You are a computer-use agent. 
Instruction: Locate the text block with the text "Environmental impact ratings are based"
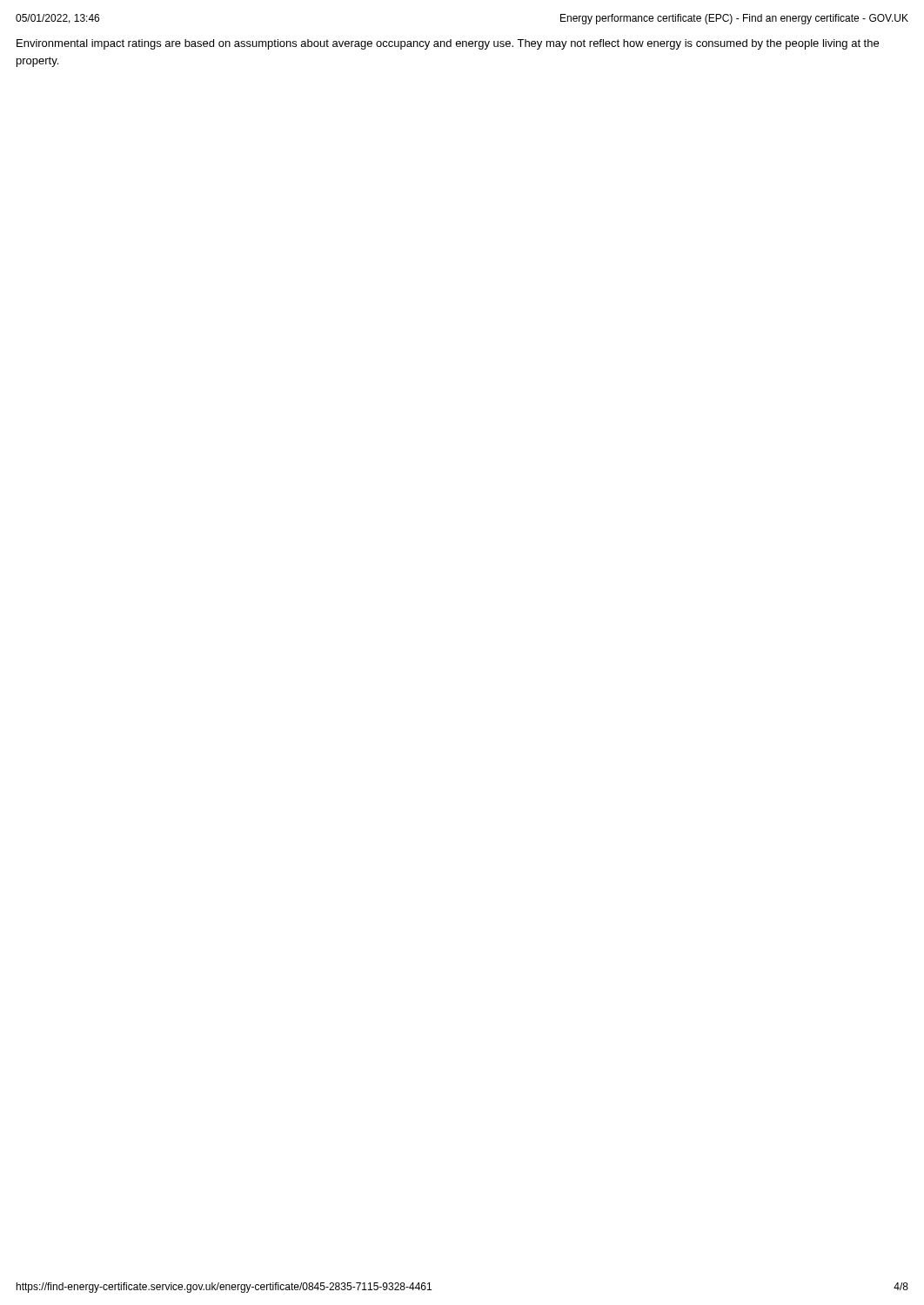pyautogui.click(x=447, y=52)
